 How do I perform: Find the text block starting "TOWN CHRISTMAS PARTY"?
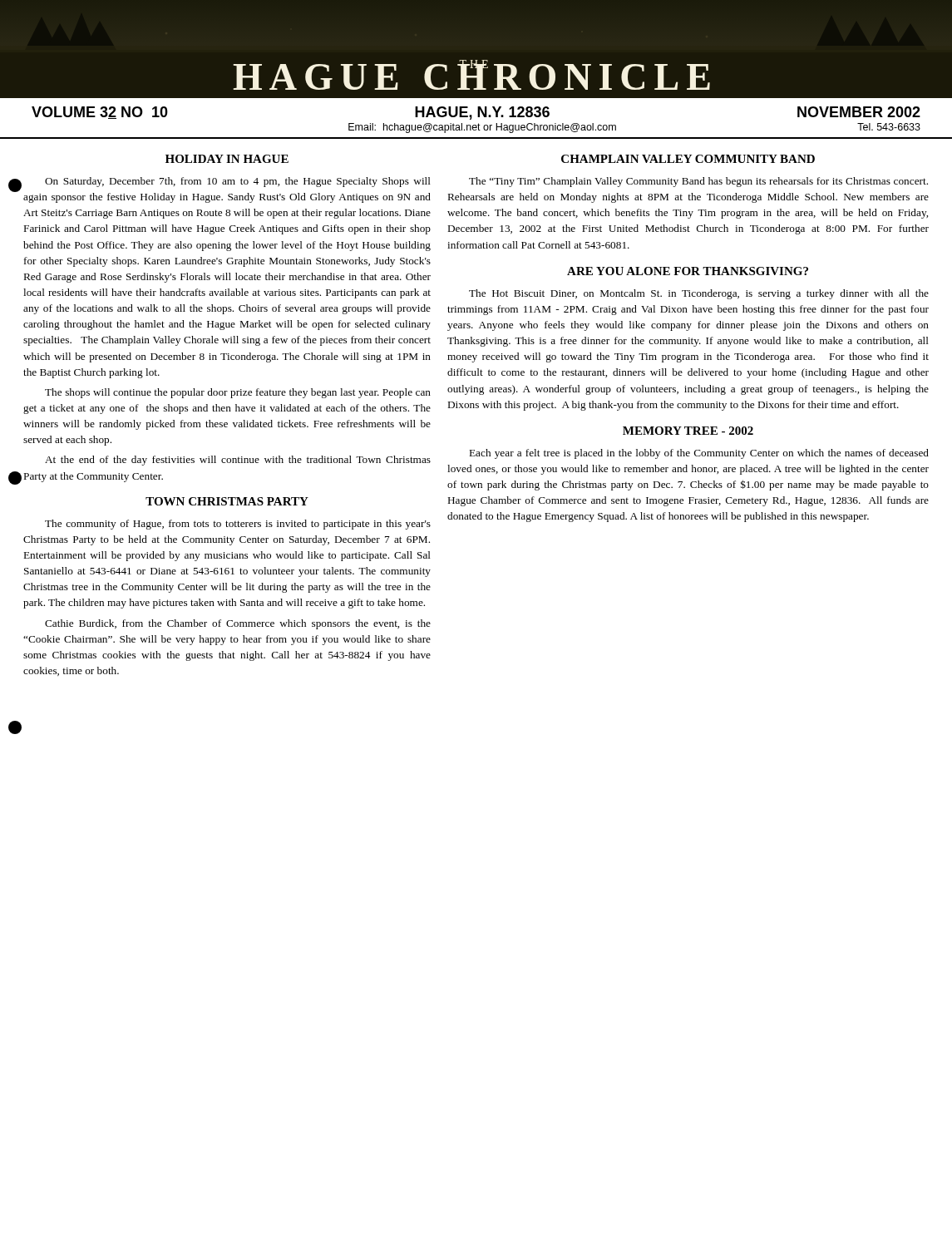tap(227, 501)
